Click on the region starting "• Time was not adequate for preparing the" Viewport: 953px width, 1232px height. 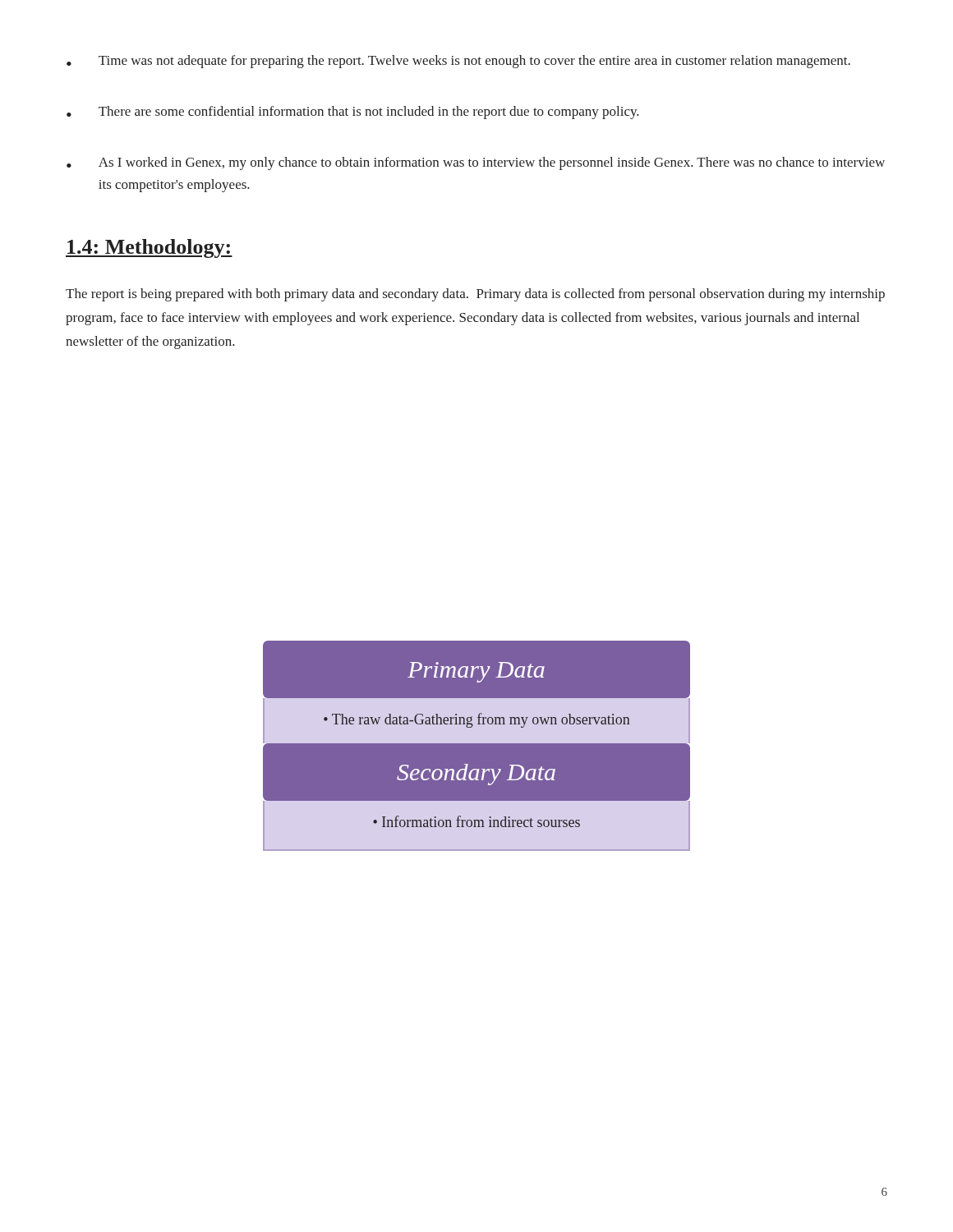458,63
